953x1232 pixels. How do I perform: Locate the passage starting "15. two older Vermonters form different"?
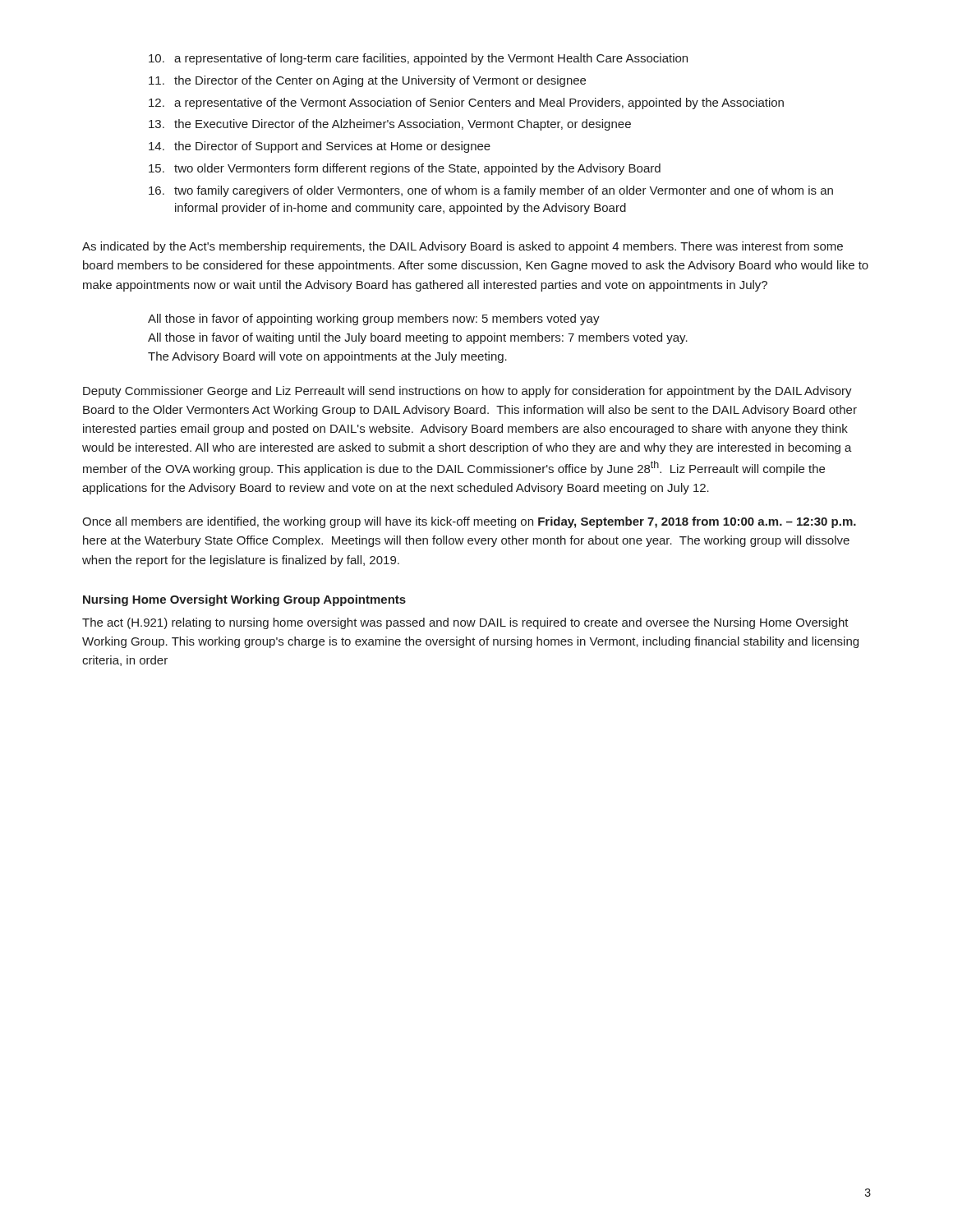tap(509, 168)
